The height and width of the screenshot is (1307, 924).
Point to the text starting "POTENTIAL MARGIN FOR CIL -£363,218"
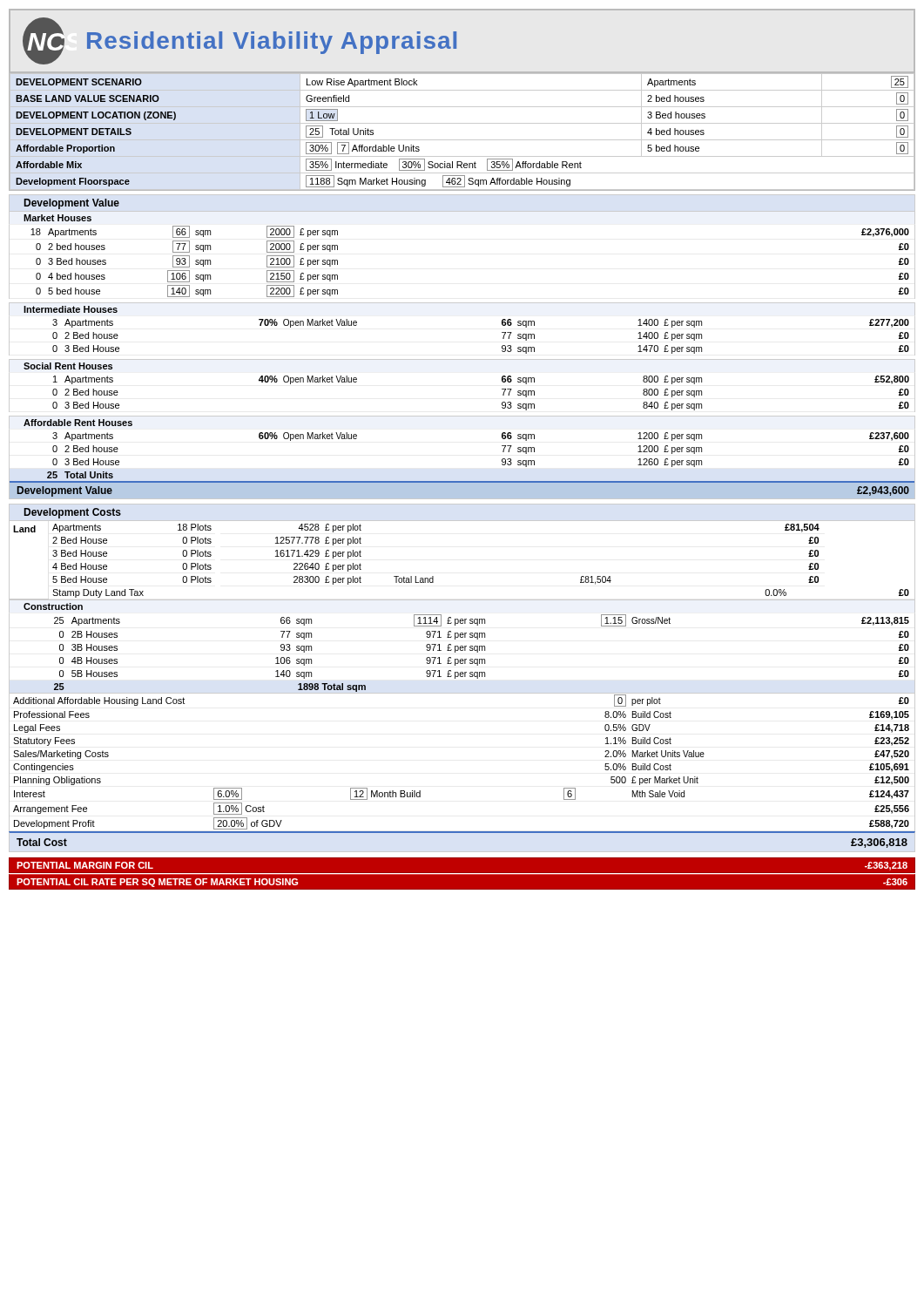click(462, 865)
